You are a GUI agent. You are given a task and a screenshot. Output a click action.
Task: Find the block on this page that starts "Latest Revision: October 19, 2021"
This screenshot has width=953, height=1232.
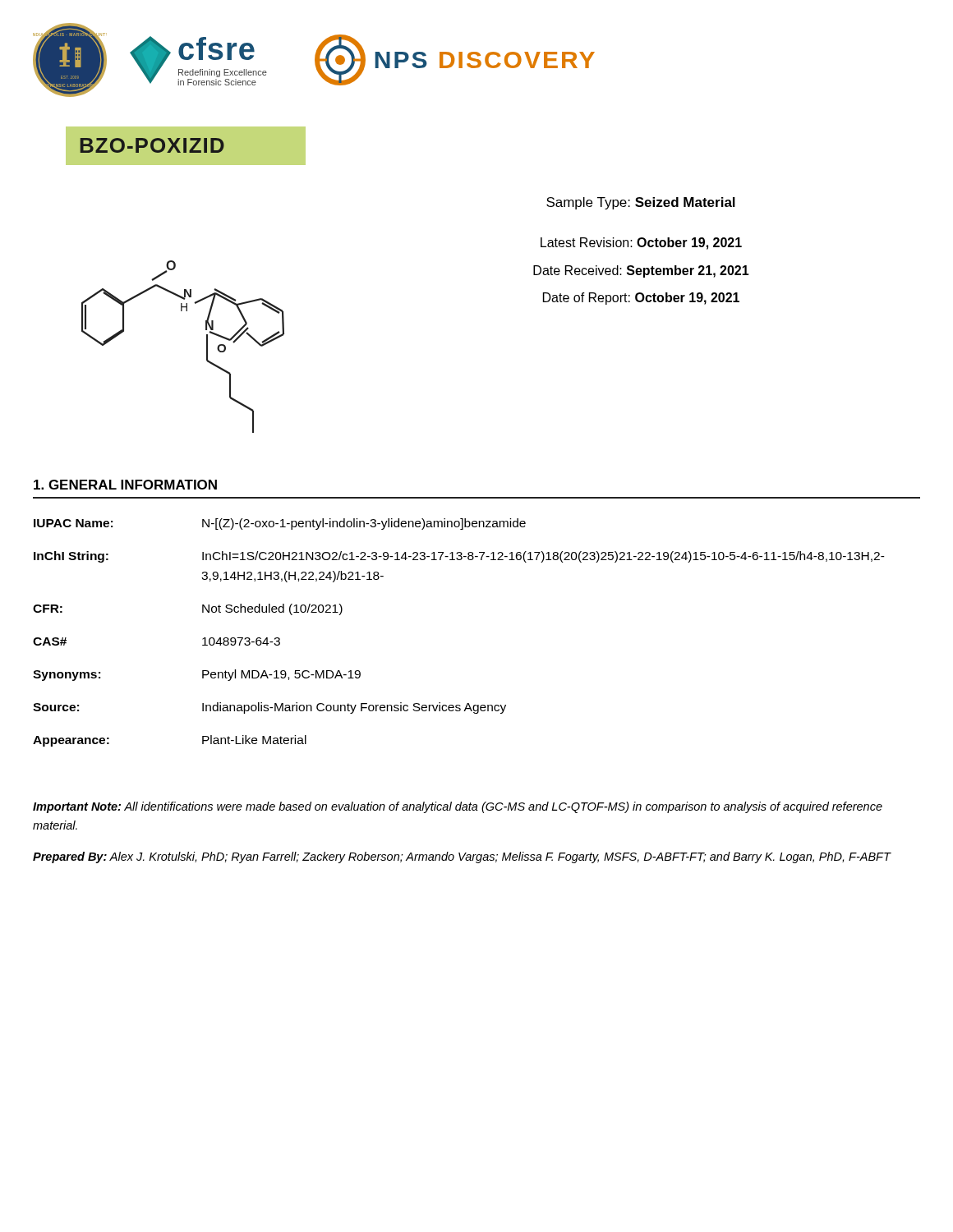click(641, 271)
